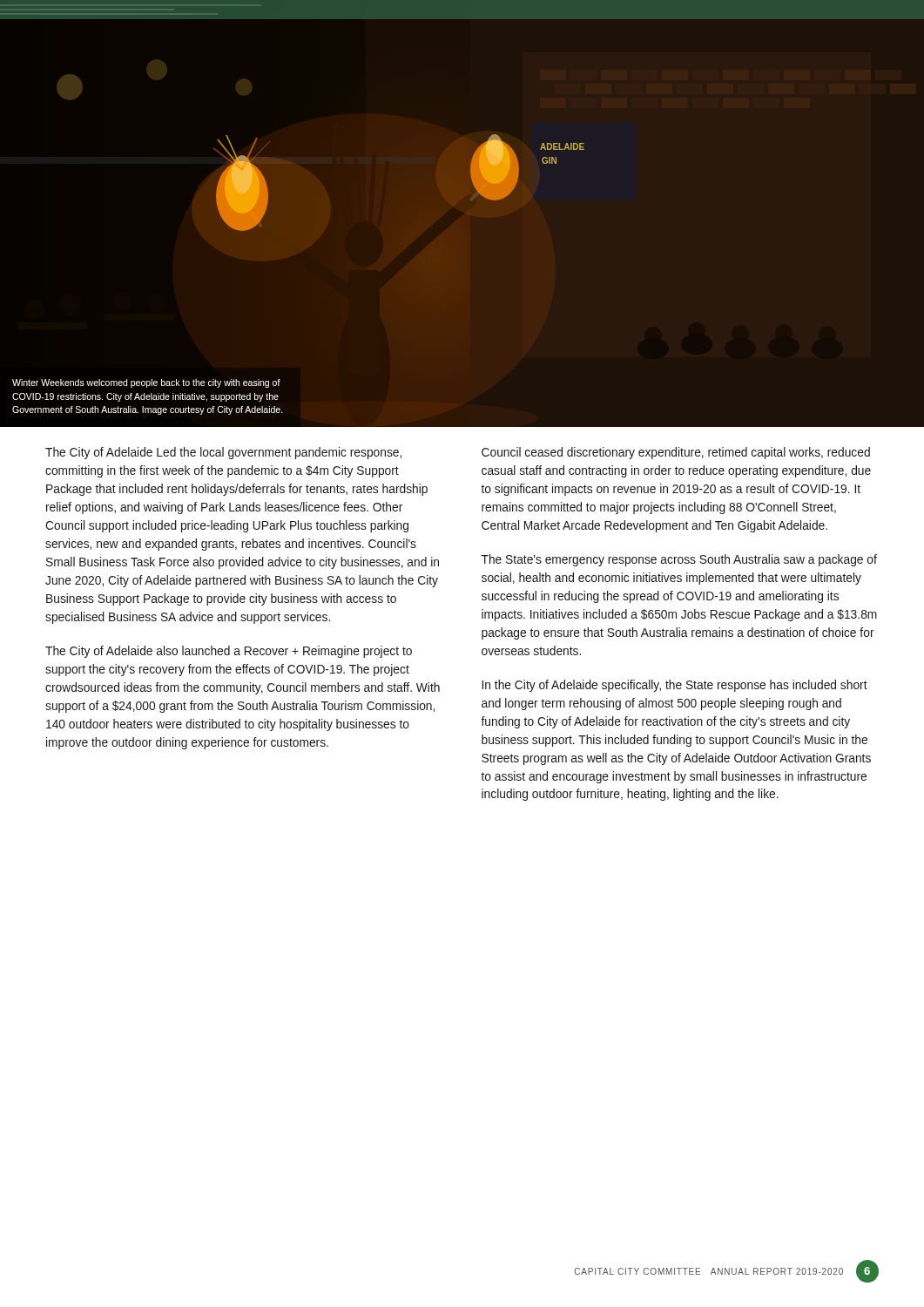This screenshot has width=924, height=1307.
Task: Point to the element starting "Winter Weekends welcomed people back to the"
Action: (x=148, y=396)
